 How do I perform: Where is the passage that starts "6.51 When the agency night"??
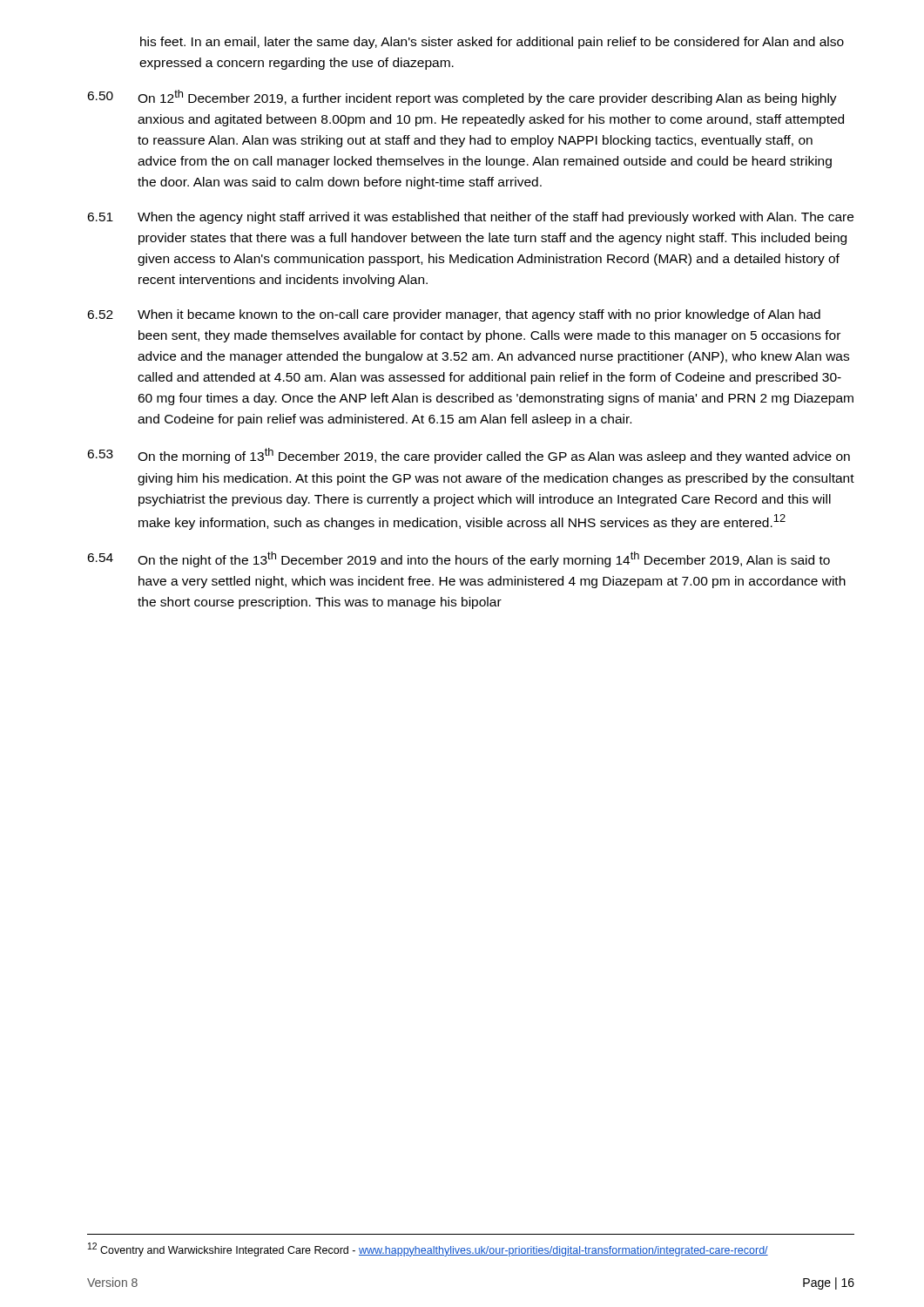point(471,249)
